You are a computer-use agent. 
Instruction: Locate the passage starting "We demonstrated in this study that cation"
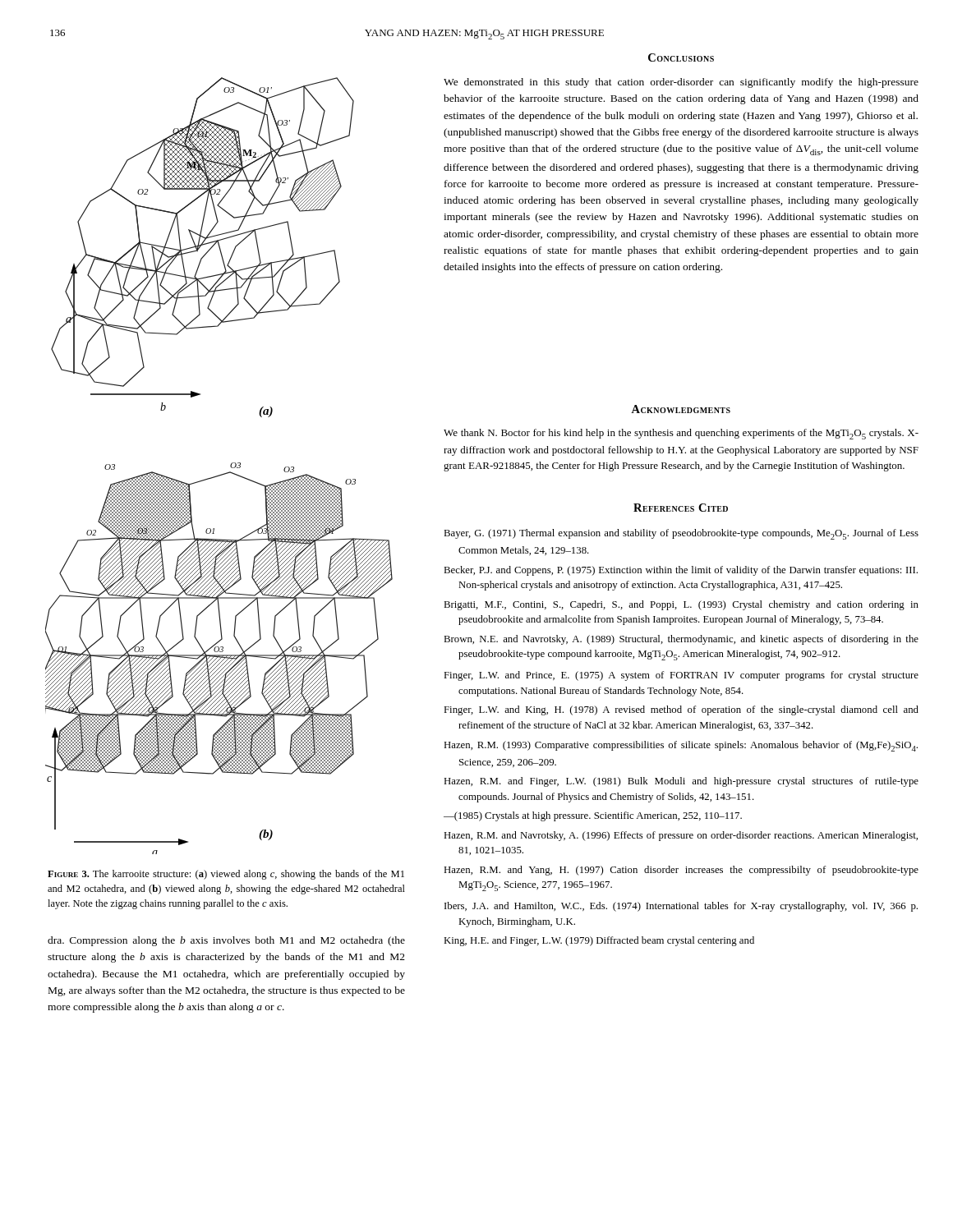click(x=681, y=174)
